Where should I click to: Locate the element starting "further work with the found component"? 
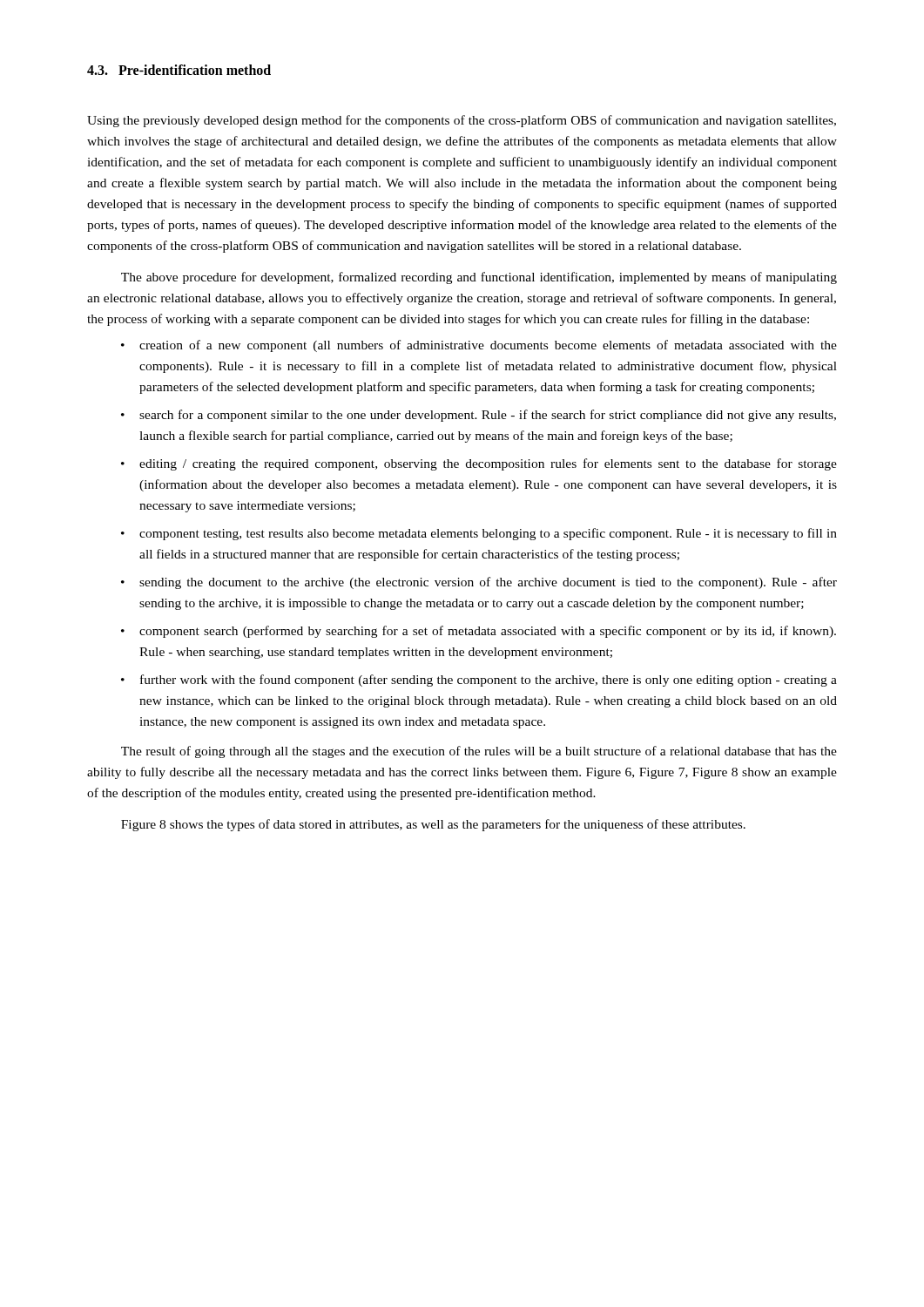(x=488, y=700)
